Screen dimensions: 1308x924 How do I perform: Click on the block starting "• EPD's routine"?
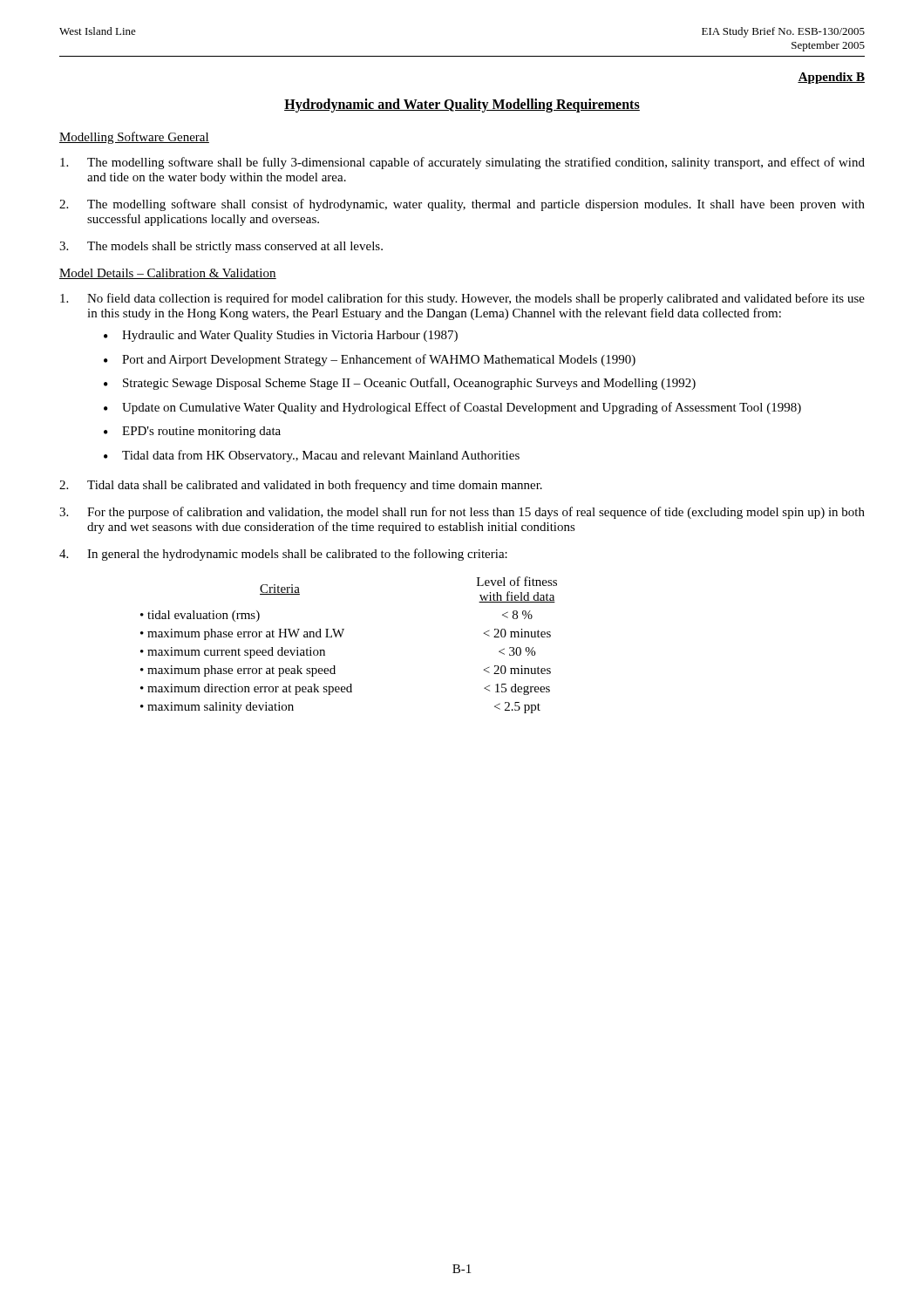(192, 432)
